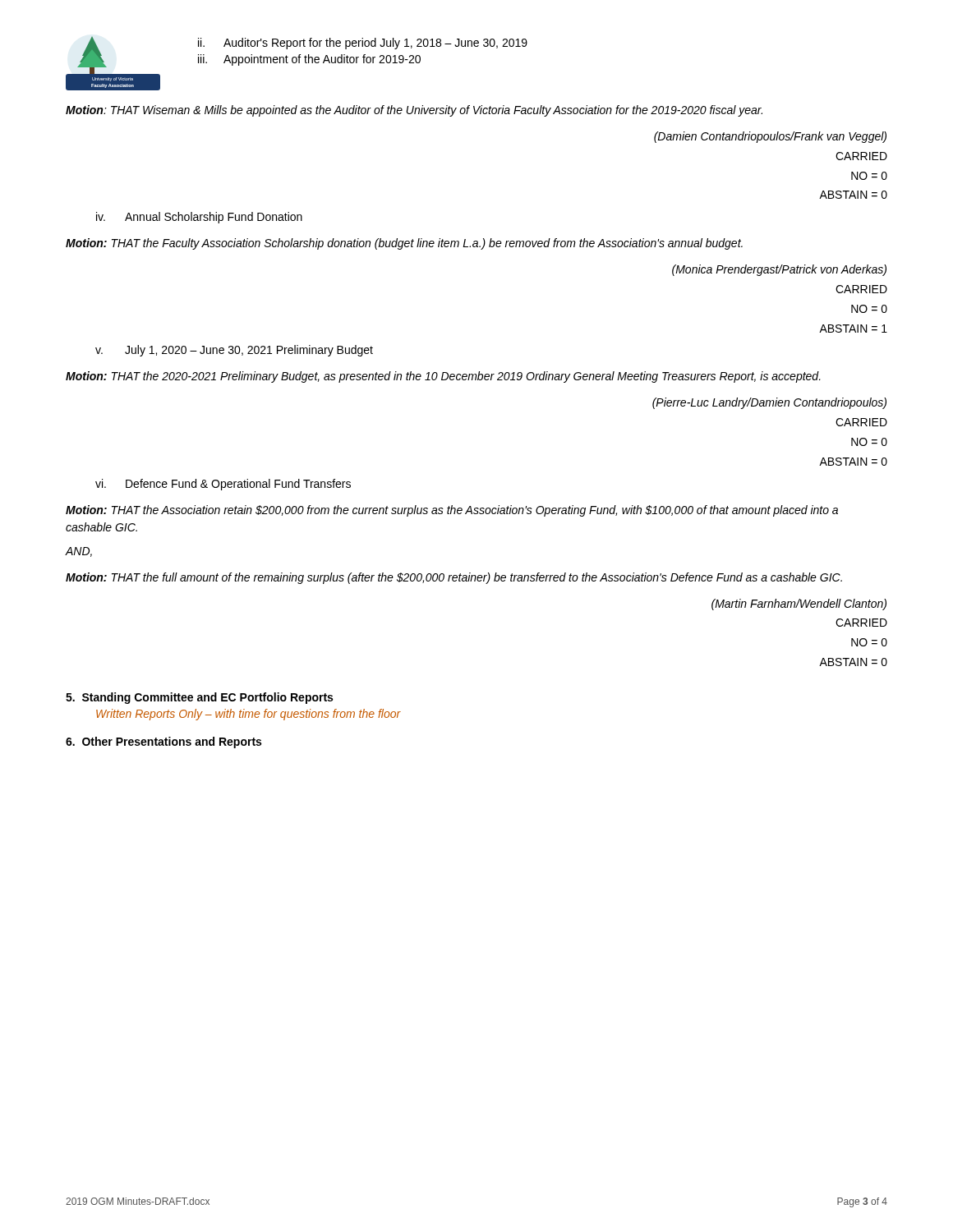Find the element starting "(Pierre-Luc Landry/Damien Contandriopoulos)"
The image size is (953, 1232).
769,403
